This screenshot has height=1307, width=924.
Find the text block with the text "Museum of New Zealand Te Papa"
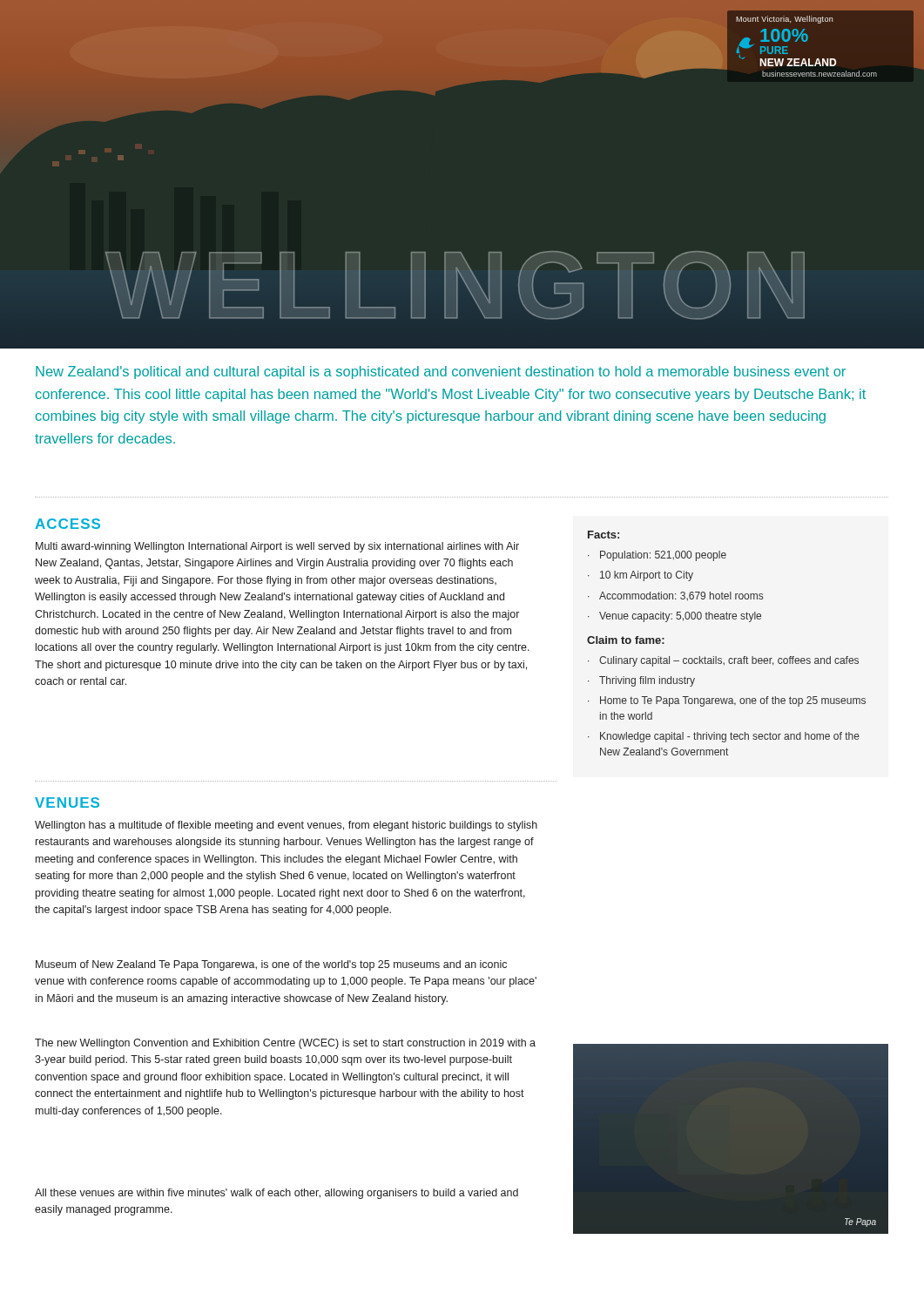pos(287,982)
